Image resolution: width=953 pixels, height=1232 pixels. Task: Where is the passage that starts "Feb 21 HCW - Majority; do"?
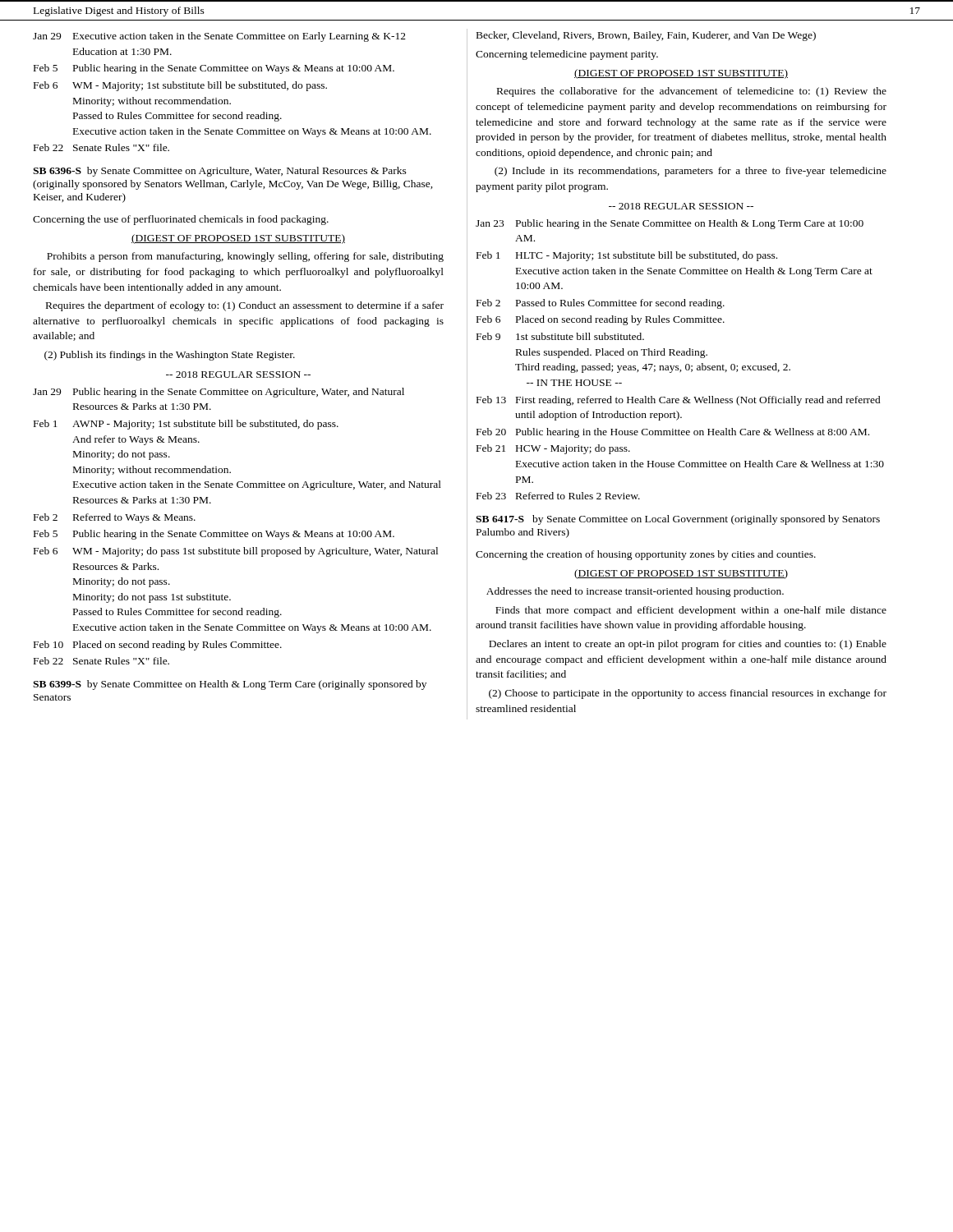click(x=681, y=464)
